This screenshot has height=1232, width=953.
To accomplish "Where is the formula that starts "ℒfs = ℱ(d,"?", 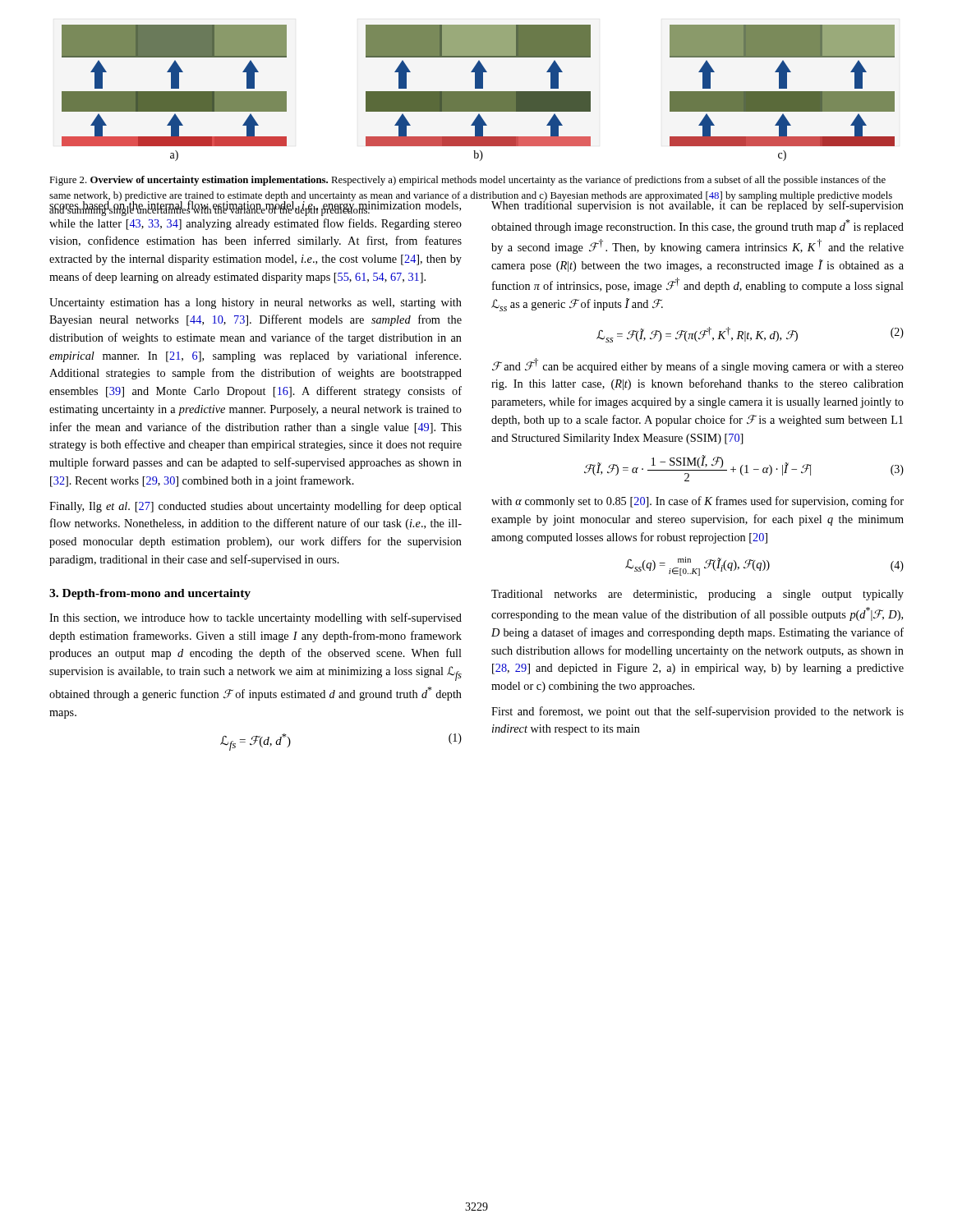I will [x=261, y=742].
